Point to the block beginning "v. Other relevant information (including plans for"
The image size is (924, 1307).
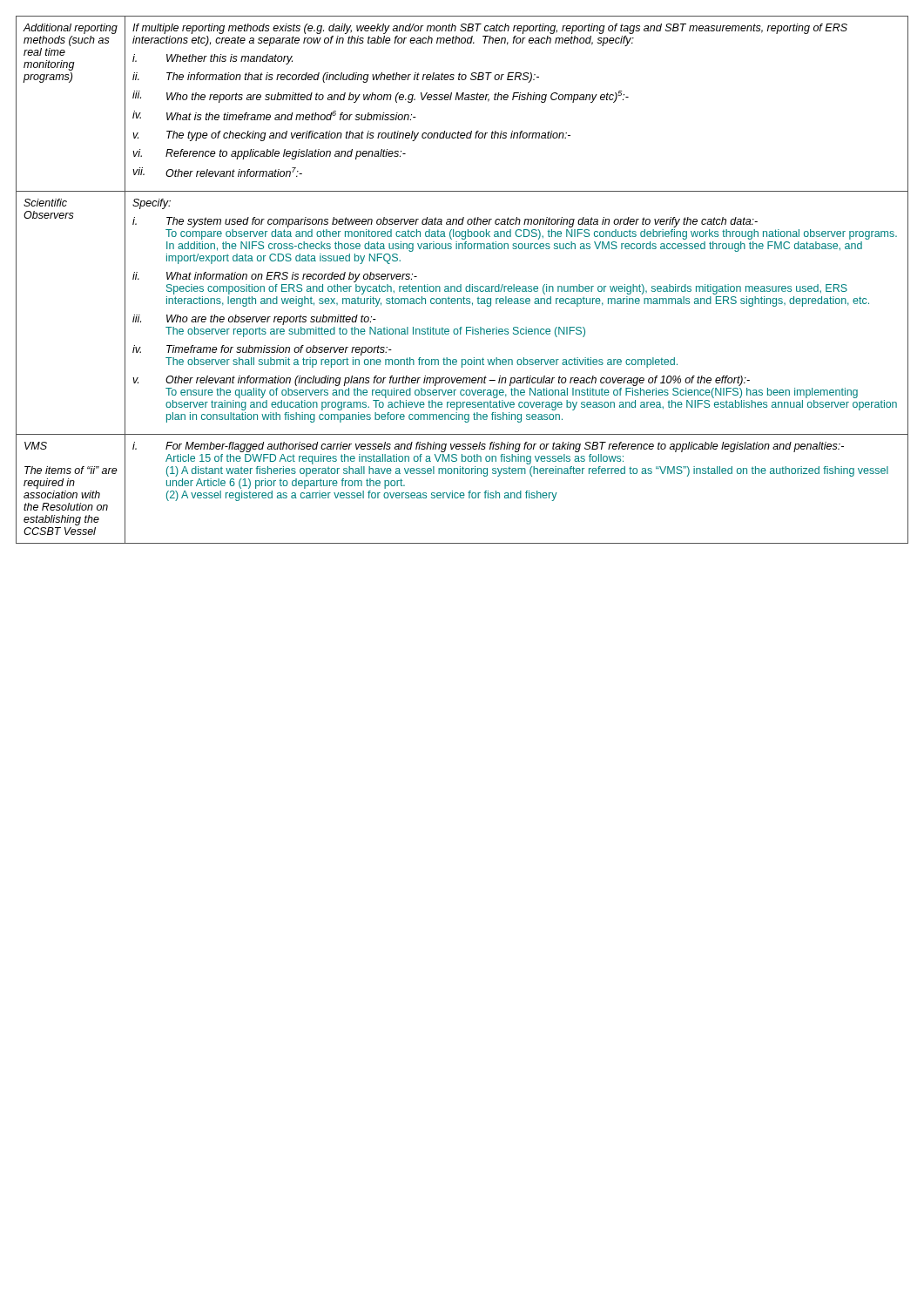[516, 399]
